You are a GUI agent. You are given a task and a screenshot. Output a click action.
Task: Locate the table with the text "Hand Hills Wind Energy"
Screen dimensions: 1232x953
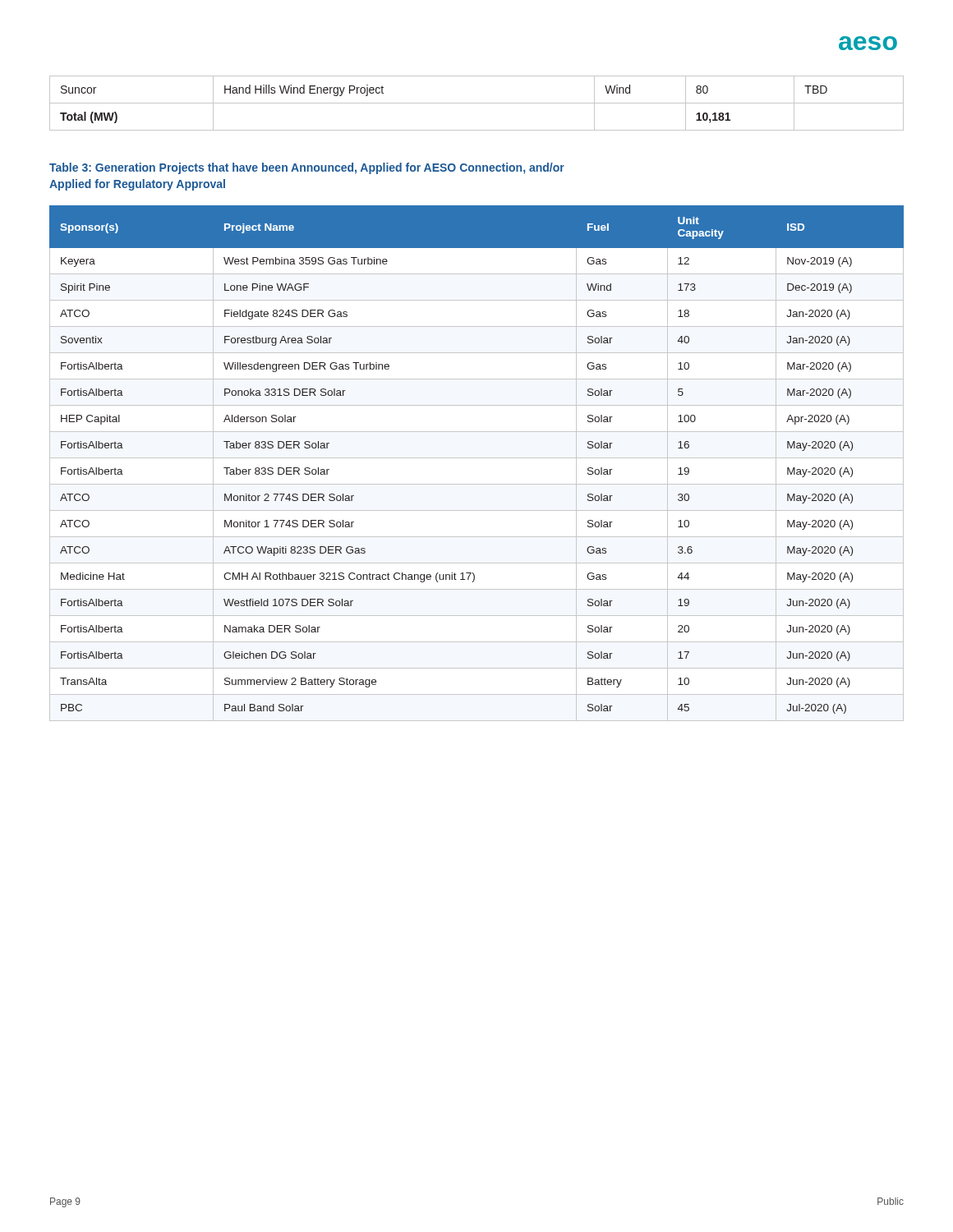(476, 103)
